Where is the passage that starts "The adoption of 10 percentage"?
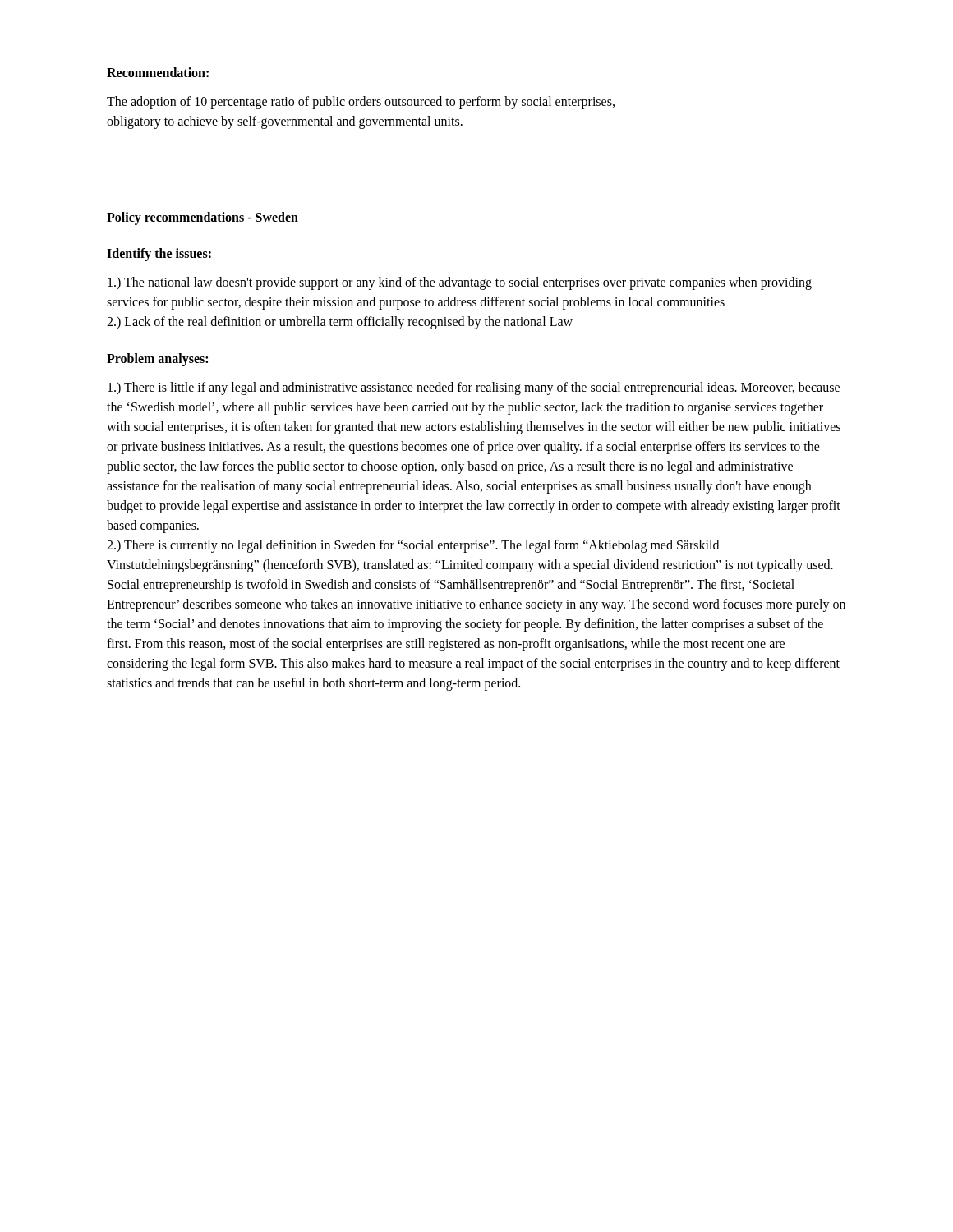The image size is (953, 1232). click(476, 112)
